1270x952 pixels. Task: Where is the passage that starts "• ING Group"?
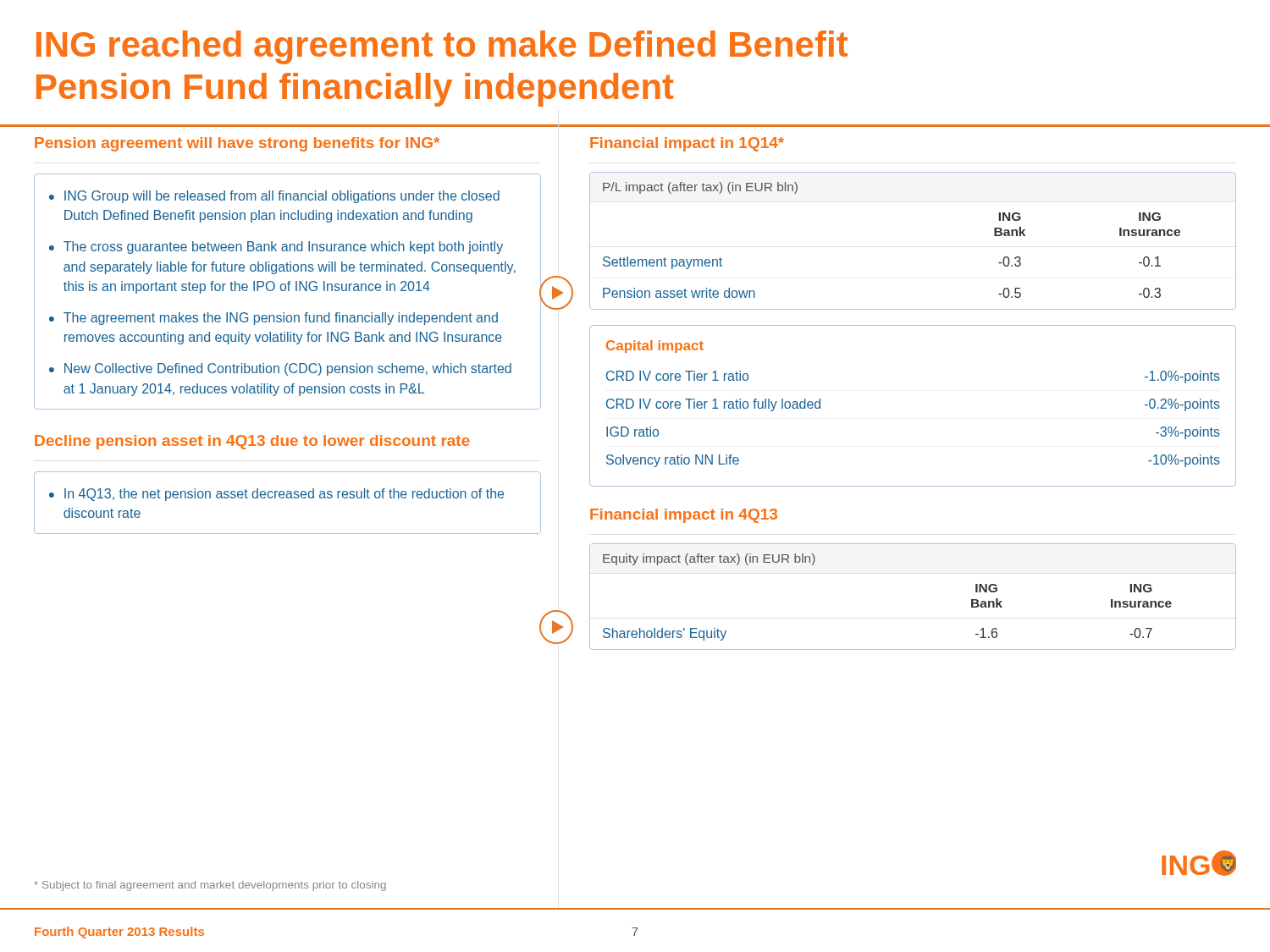coord(287,206)
